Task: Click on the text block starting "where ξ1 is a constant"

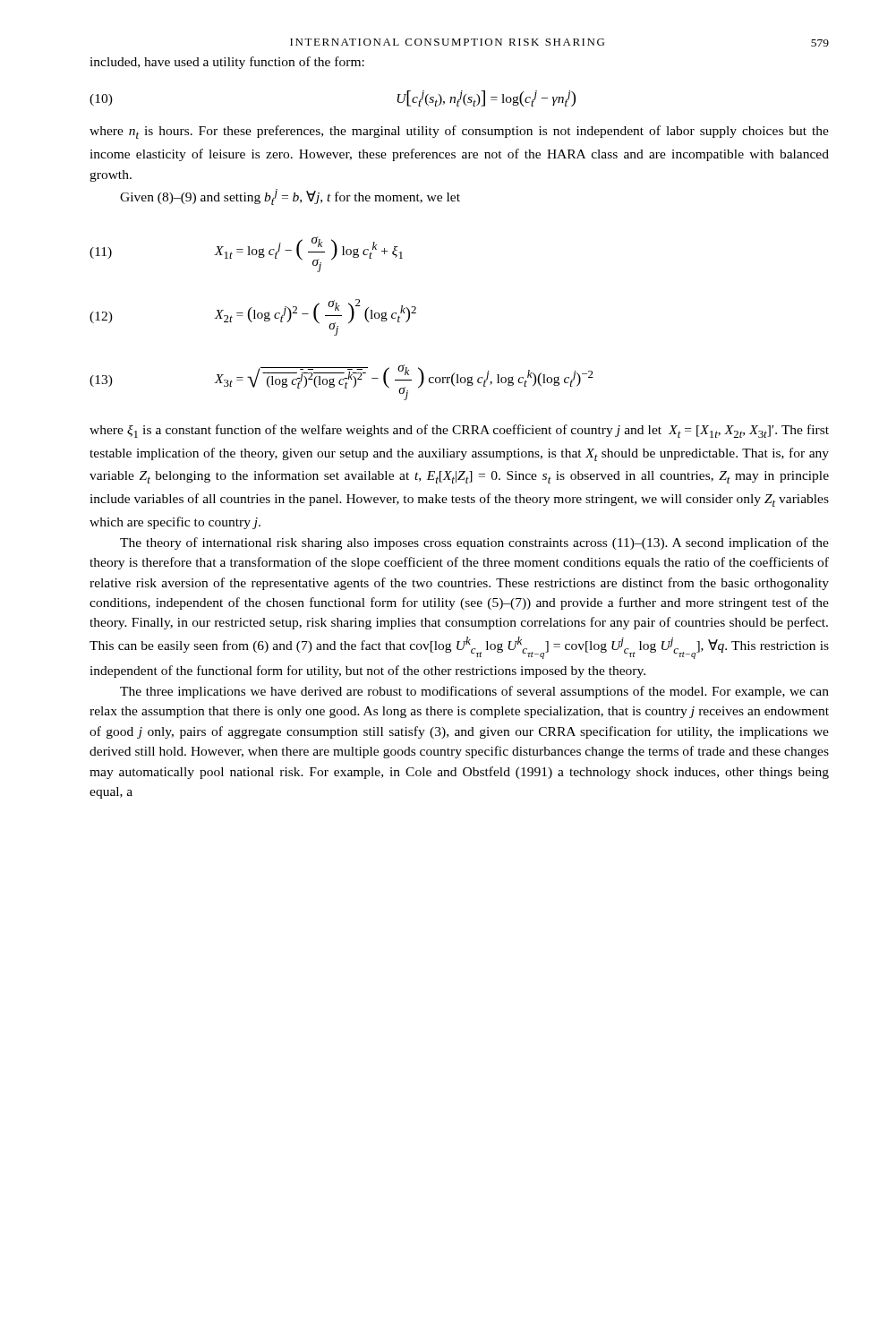Action: pos(459,611)
